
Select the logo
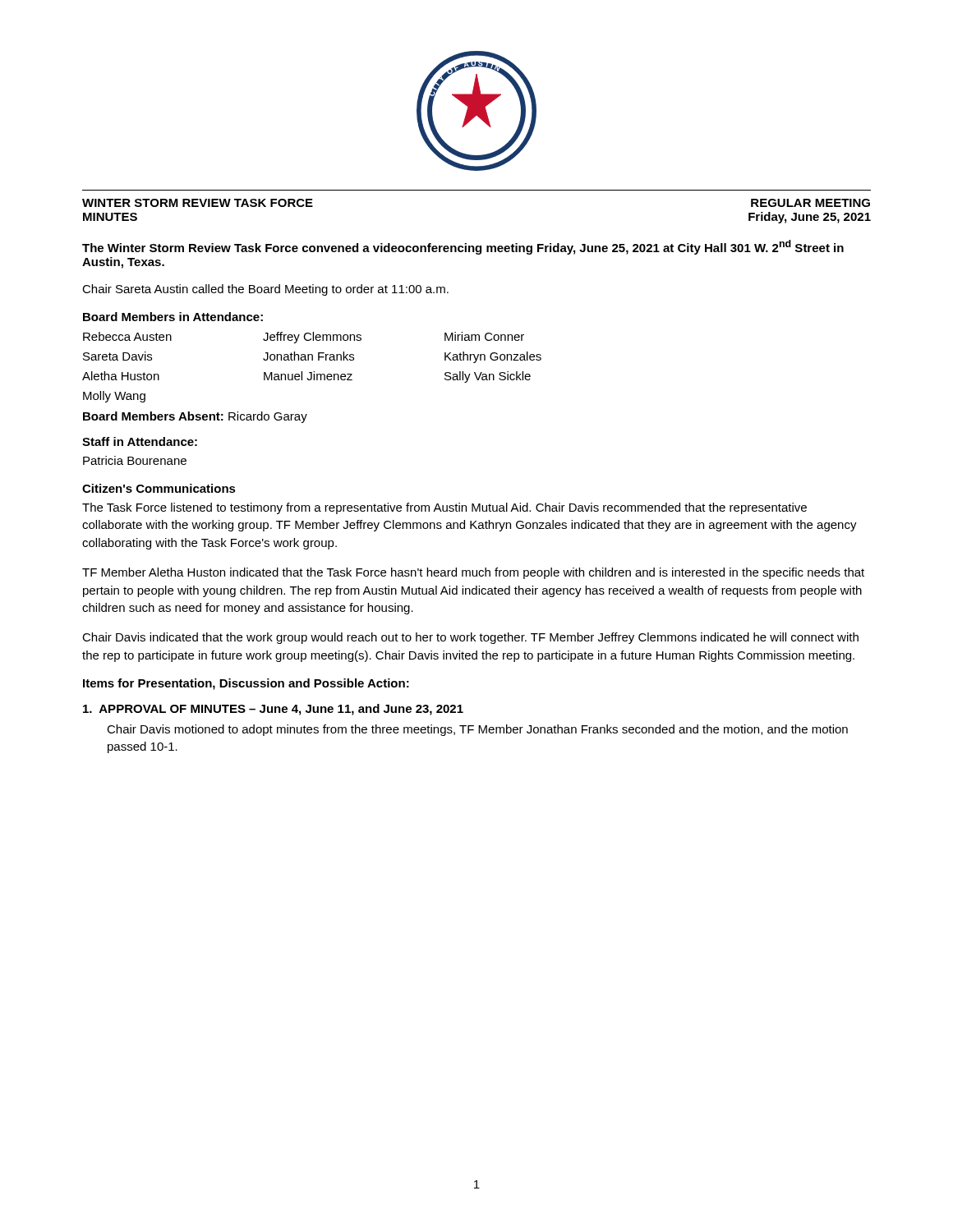click(476, 112)
